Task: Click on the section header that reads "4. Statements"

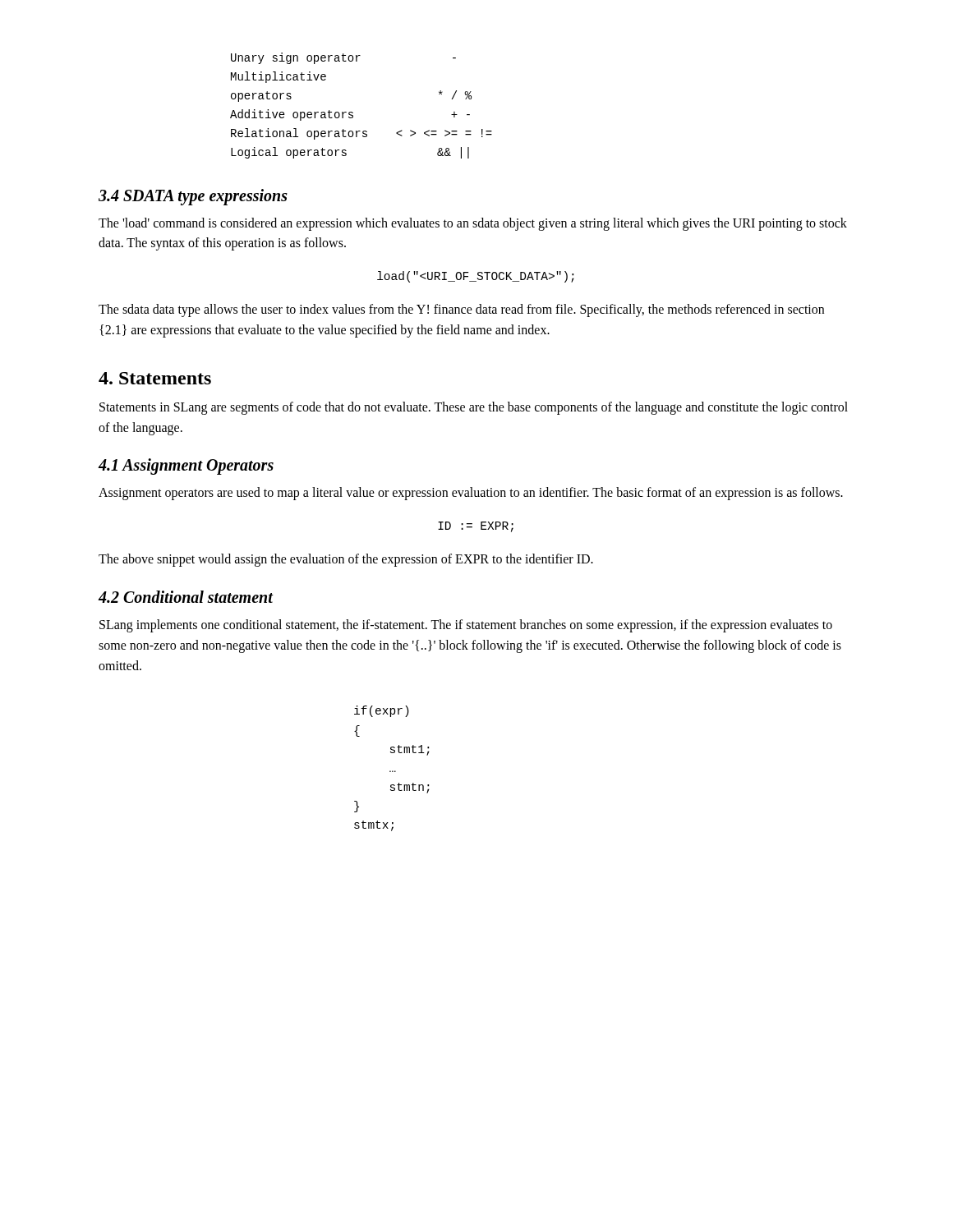Action: [x=155, y=378]
